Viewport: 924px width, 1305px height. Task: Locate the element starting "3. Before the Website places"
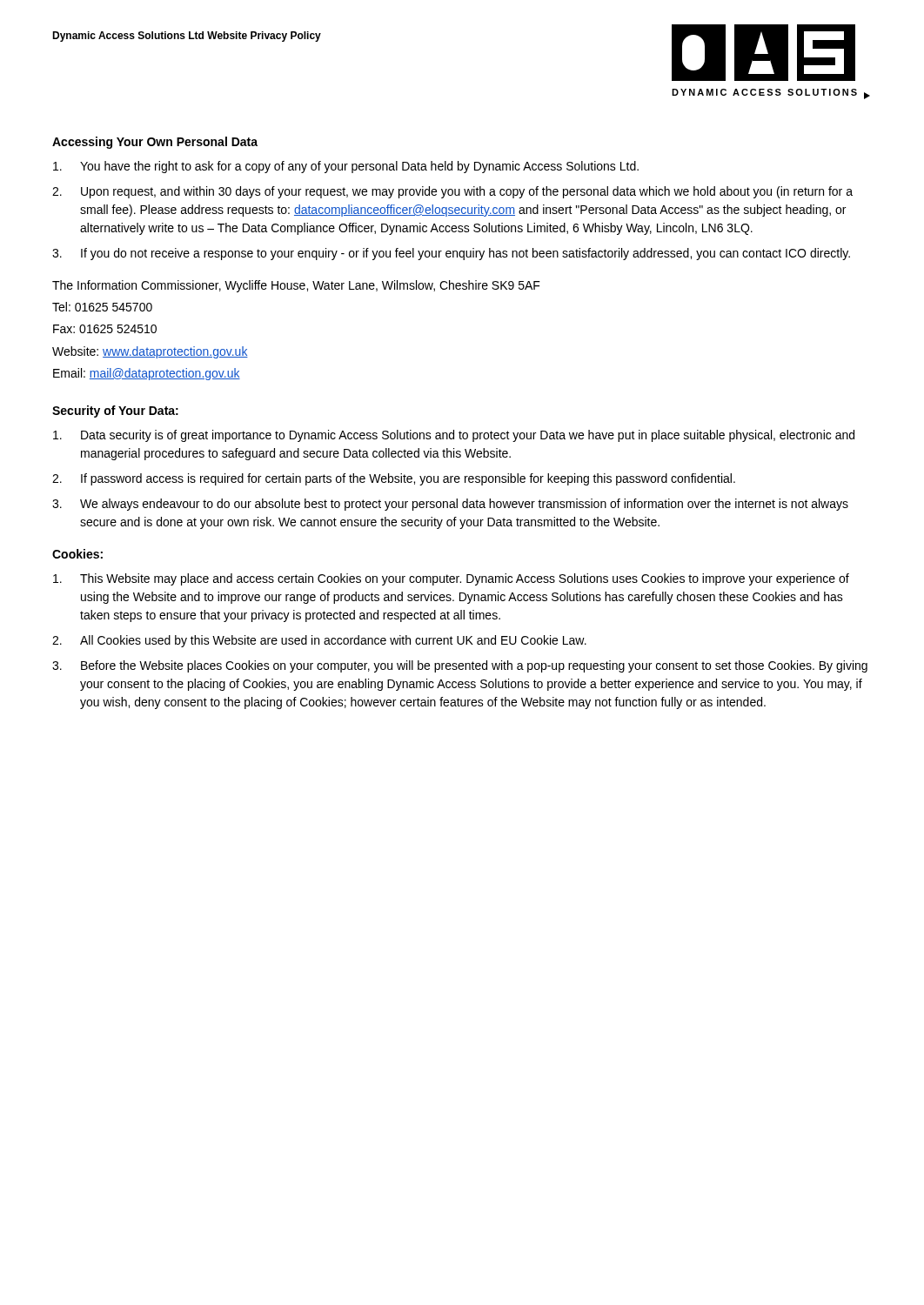(462, 684)
